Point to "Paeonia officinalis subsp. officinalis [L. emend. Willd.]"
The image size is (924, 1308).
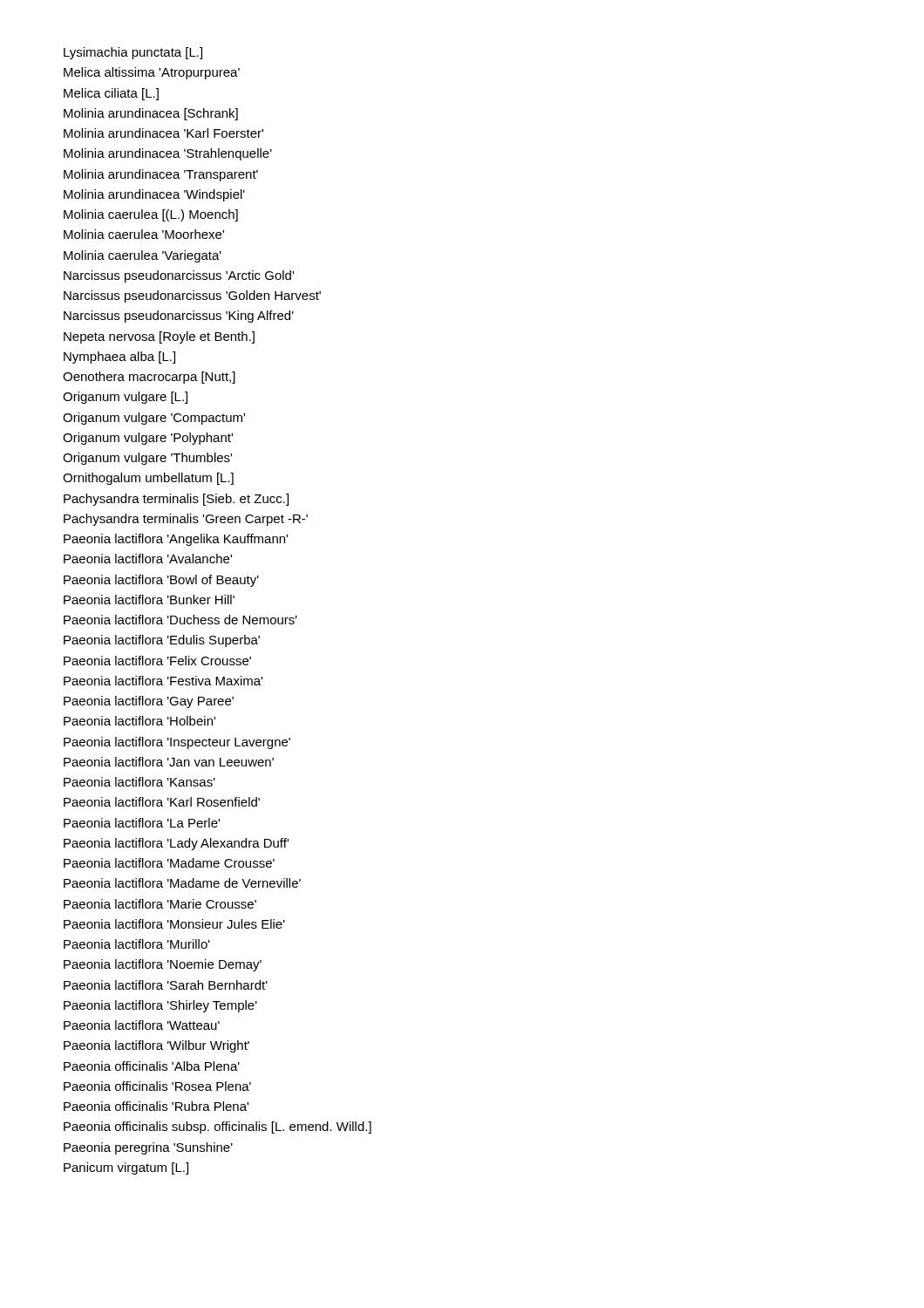217,1126
